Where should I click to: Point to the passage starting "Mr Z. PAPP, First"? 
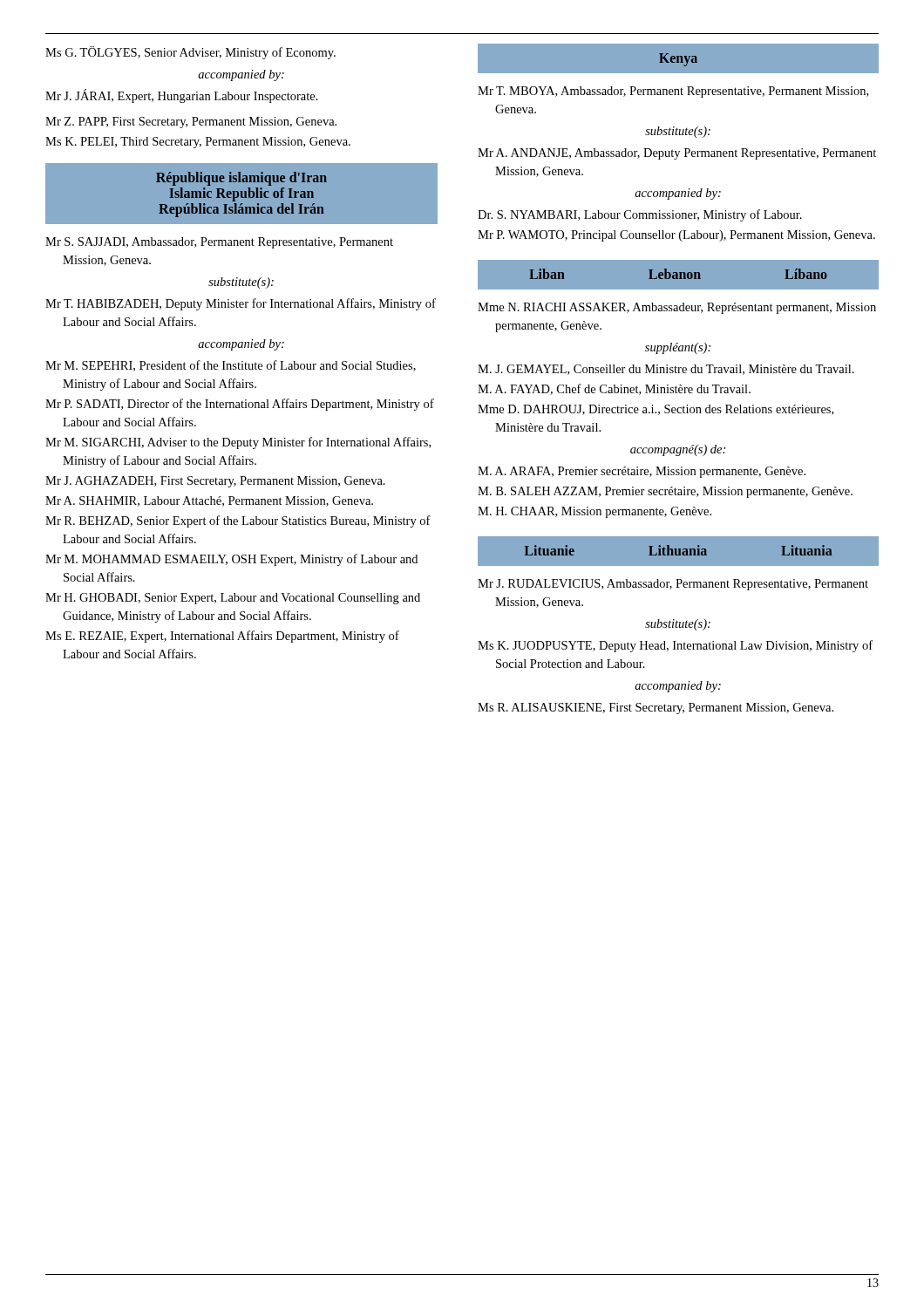point(241,122)
